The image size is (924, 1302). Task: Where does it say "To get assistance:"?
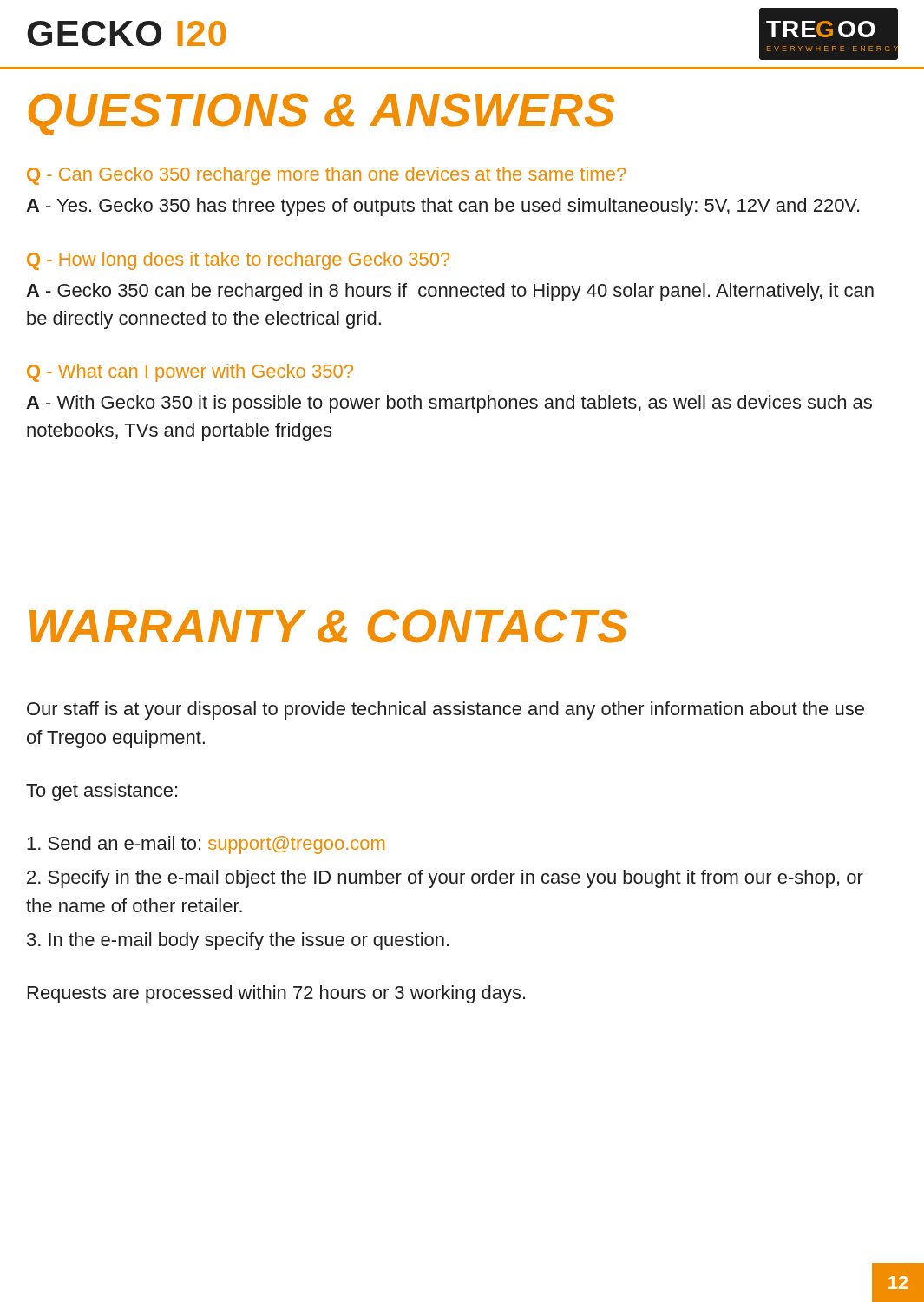(x=102, y=792)
